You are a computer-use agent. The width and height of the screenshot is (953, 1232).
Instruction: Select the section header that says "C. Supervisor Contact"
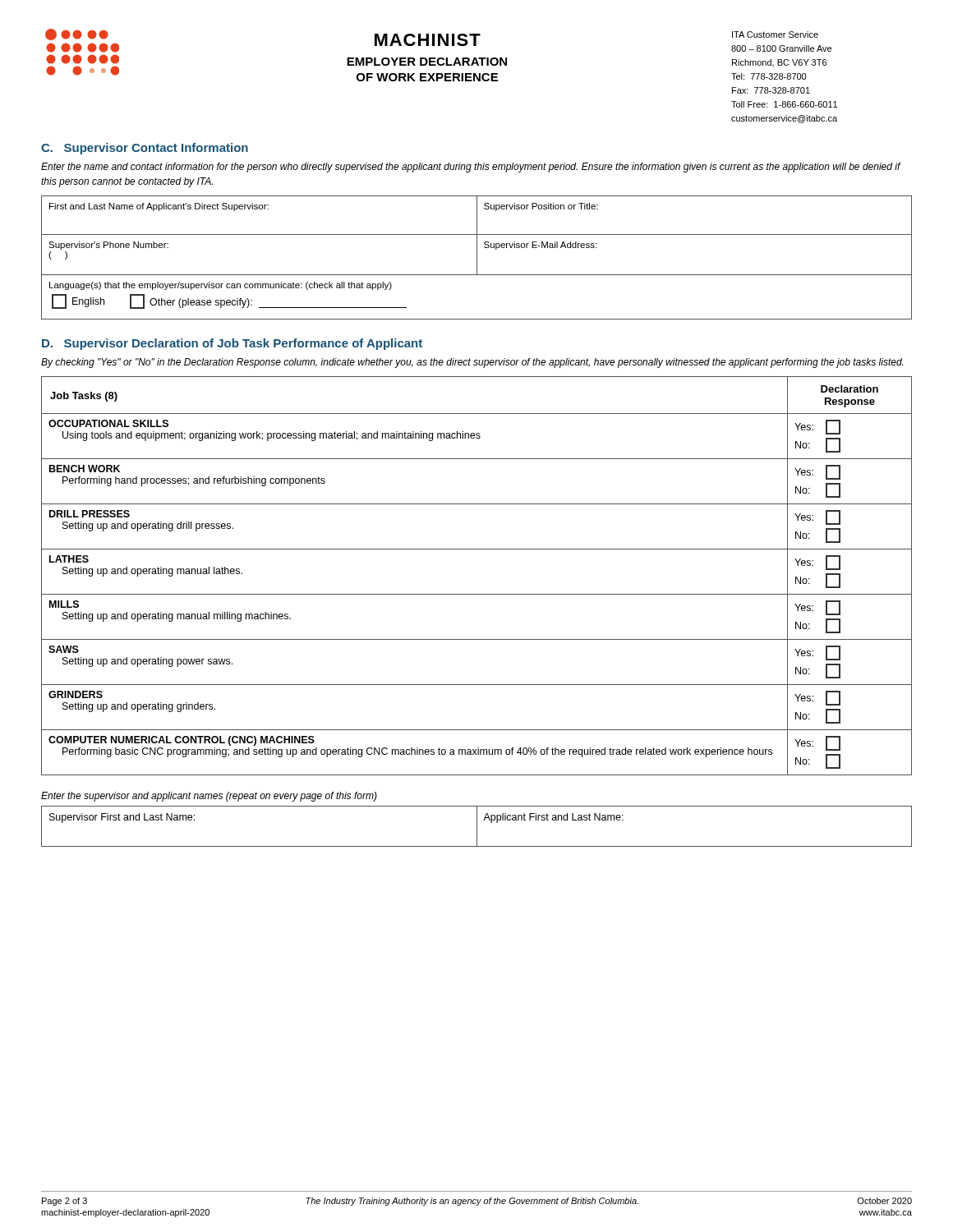145,148
